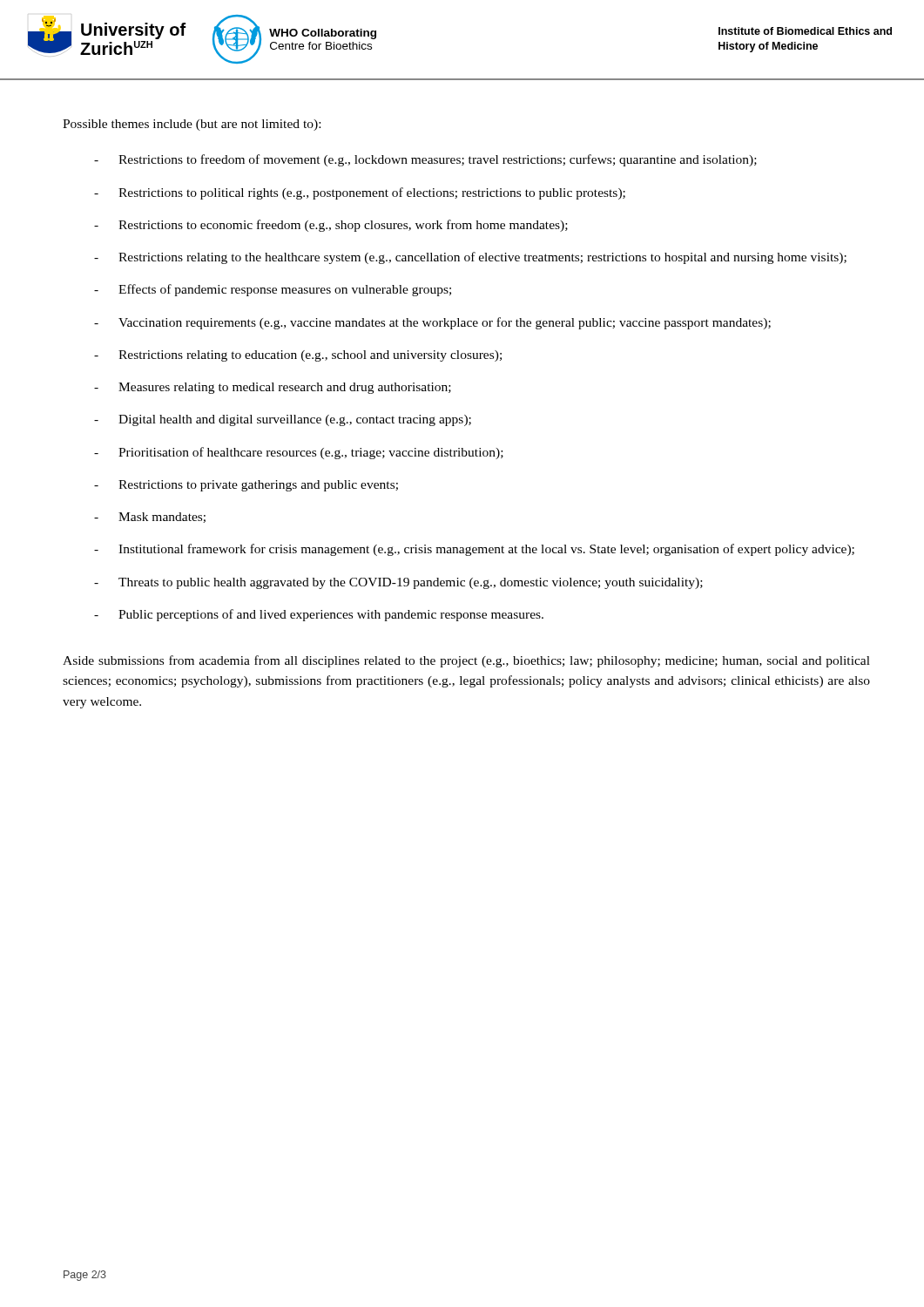Viewport: 924px width, 1307px height.
Task: Click on the list item that says "- Restrictions relating to education (e.g., school and"
Action: tap(482, 354)
